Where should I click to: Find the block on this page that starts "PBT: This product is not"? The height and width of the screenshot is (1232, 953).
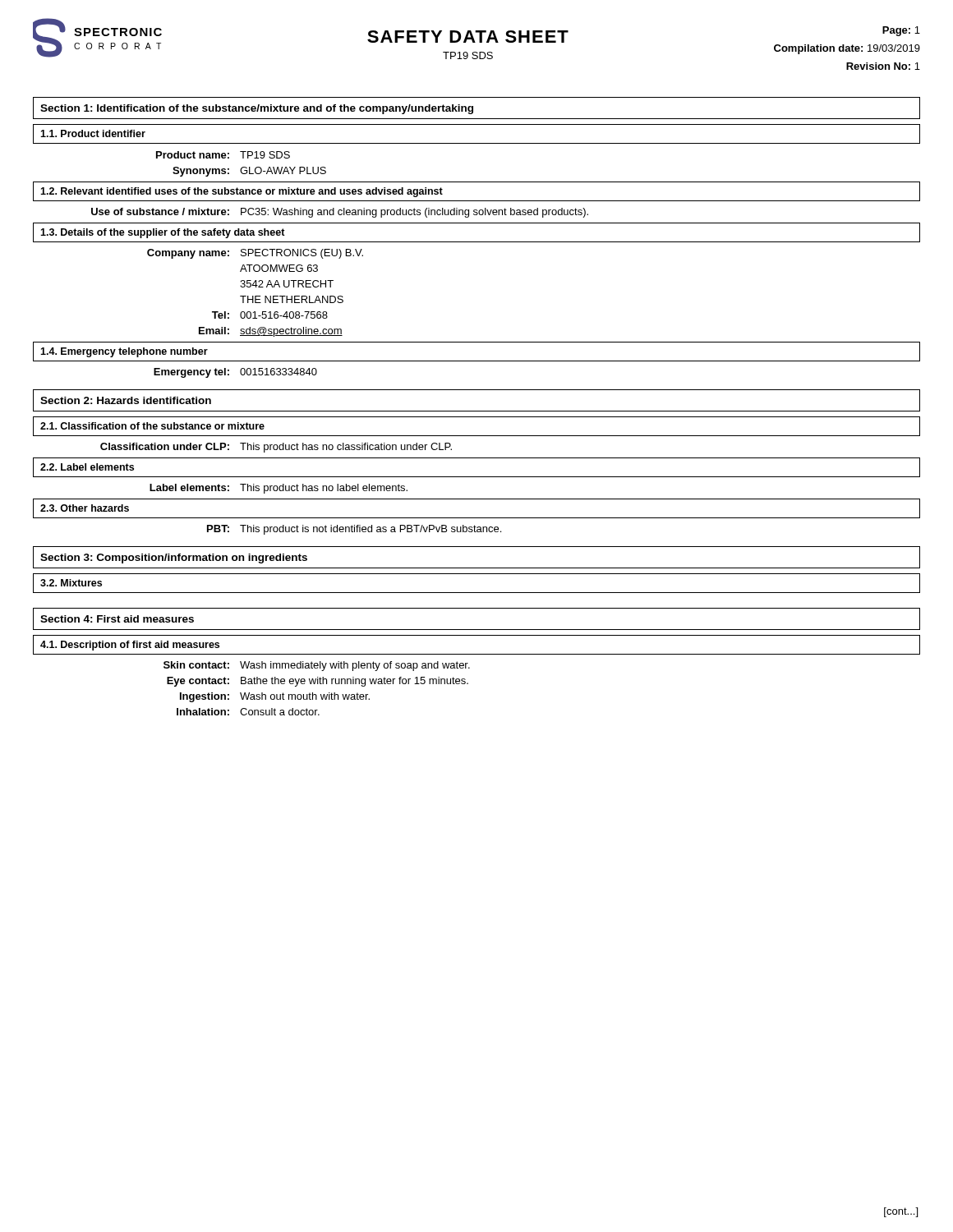point(476,529)
